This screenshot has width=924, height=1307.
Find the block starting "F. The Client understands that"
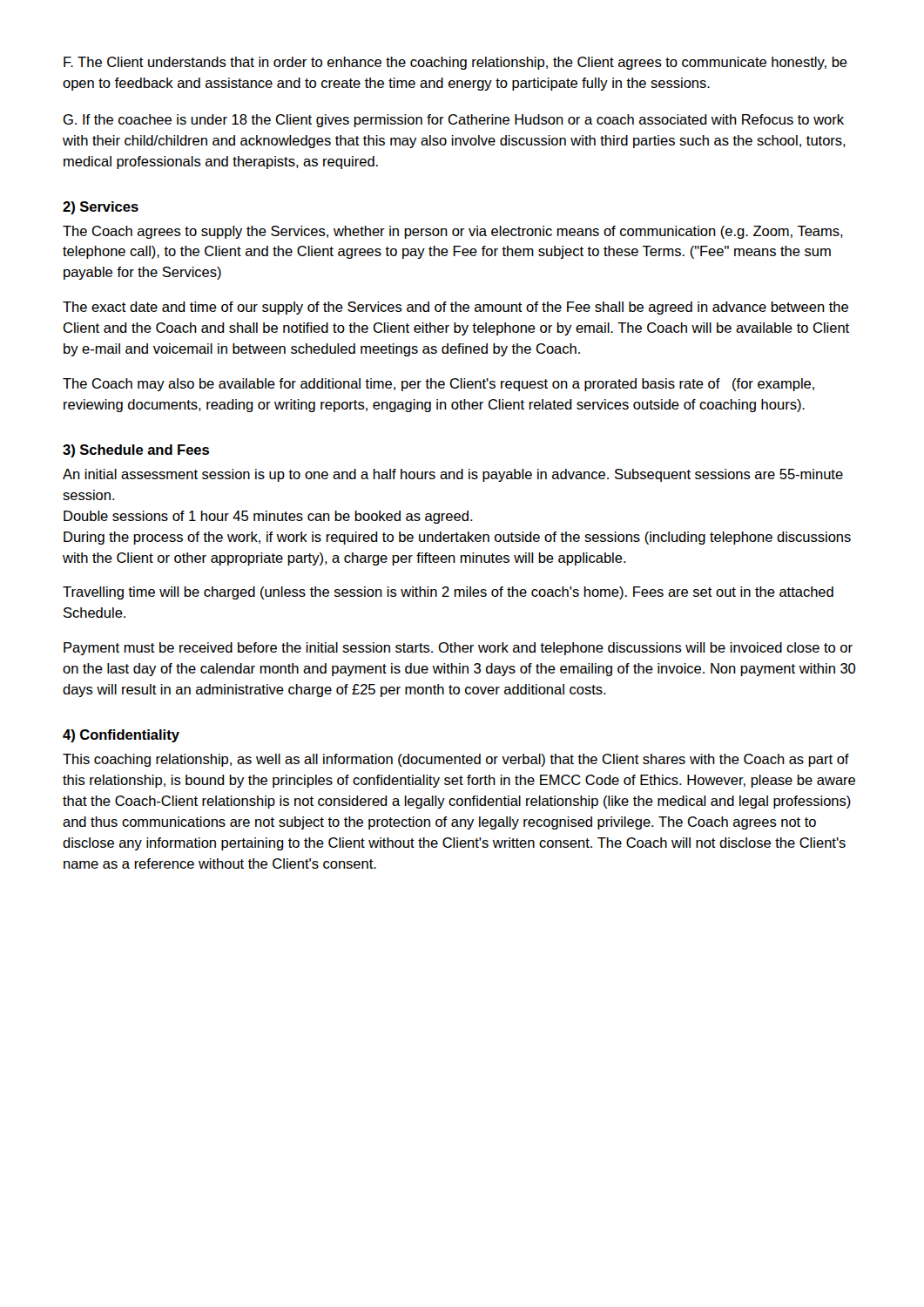pos(455,72)
